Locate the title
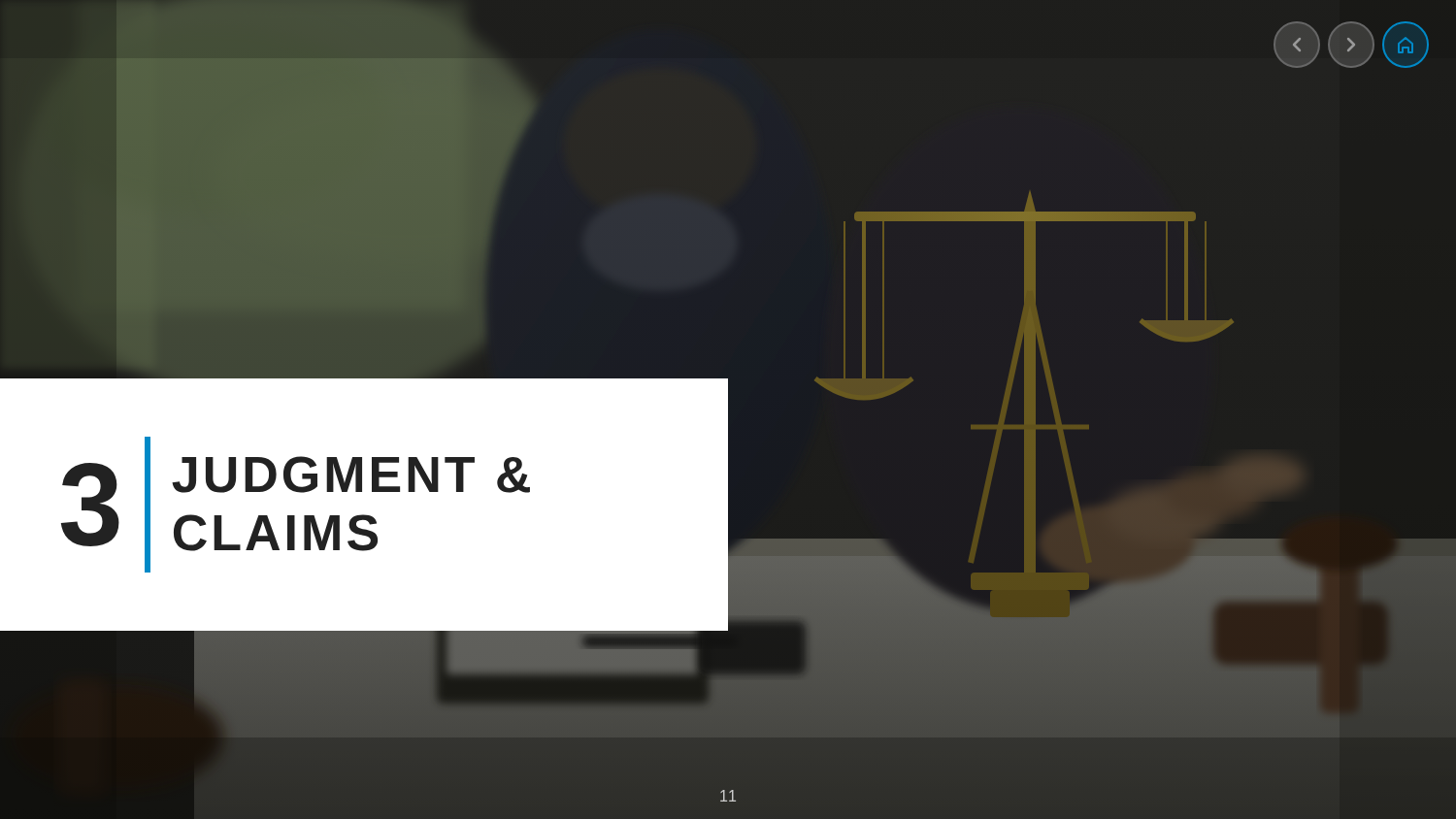This screenshot has height=819, width=1456. click(x=296, y=505)
